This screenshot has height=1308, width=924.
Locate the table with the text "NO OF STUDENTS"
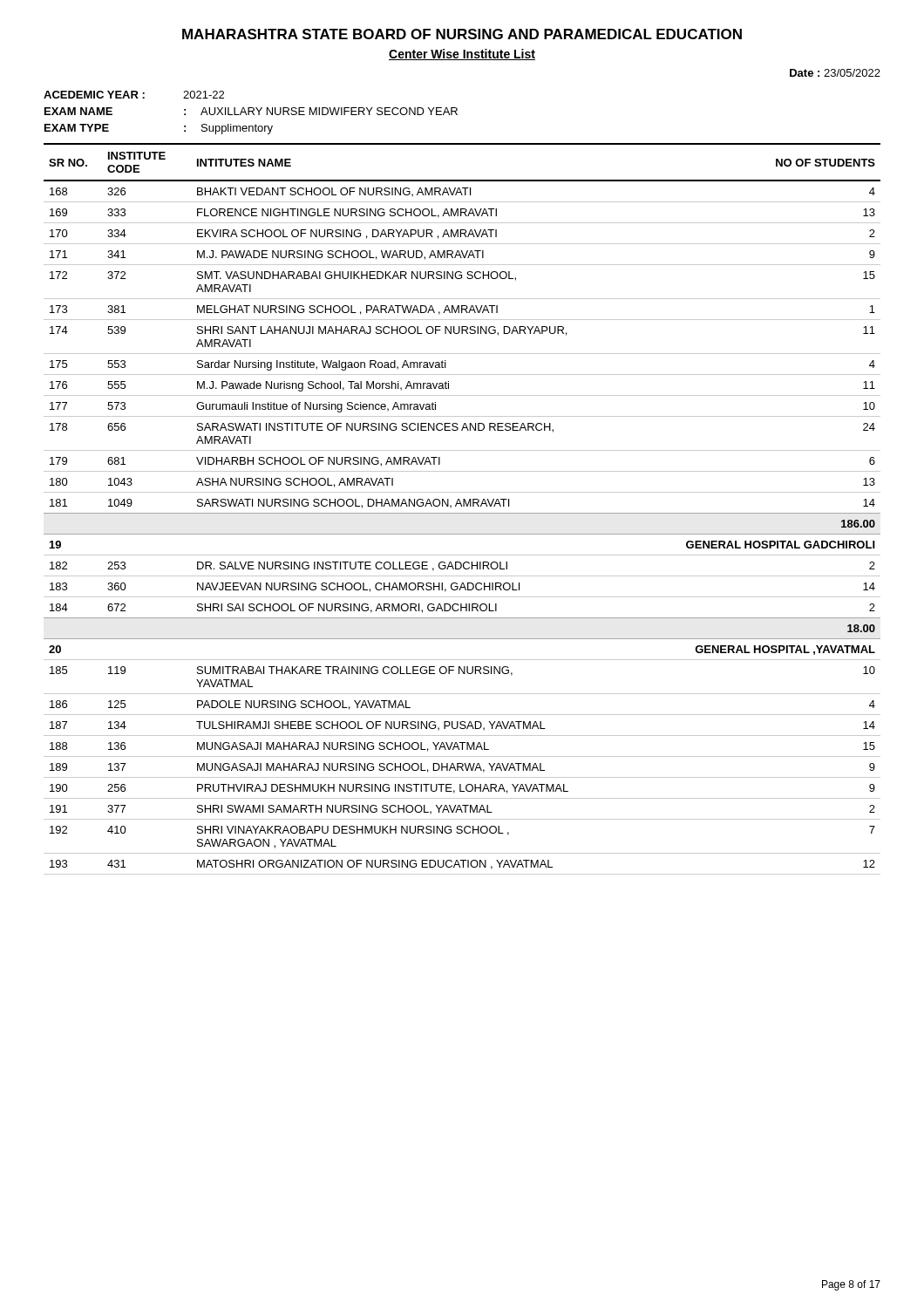coord(462,509)
